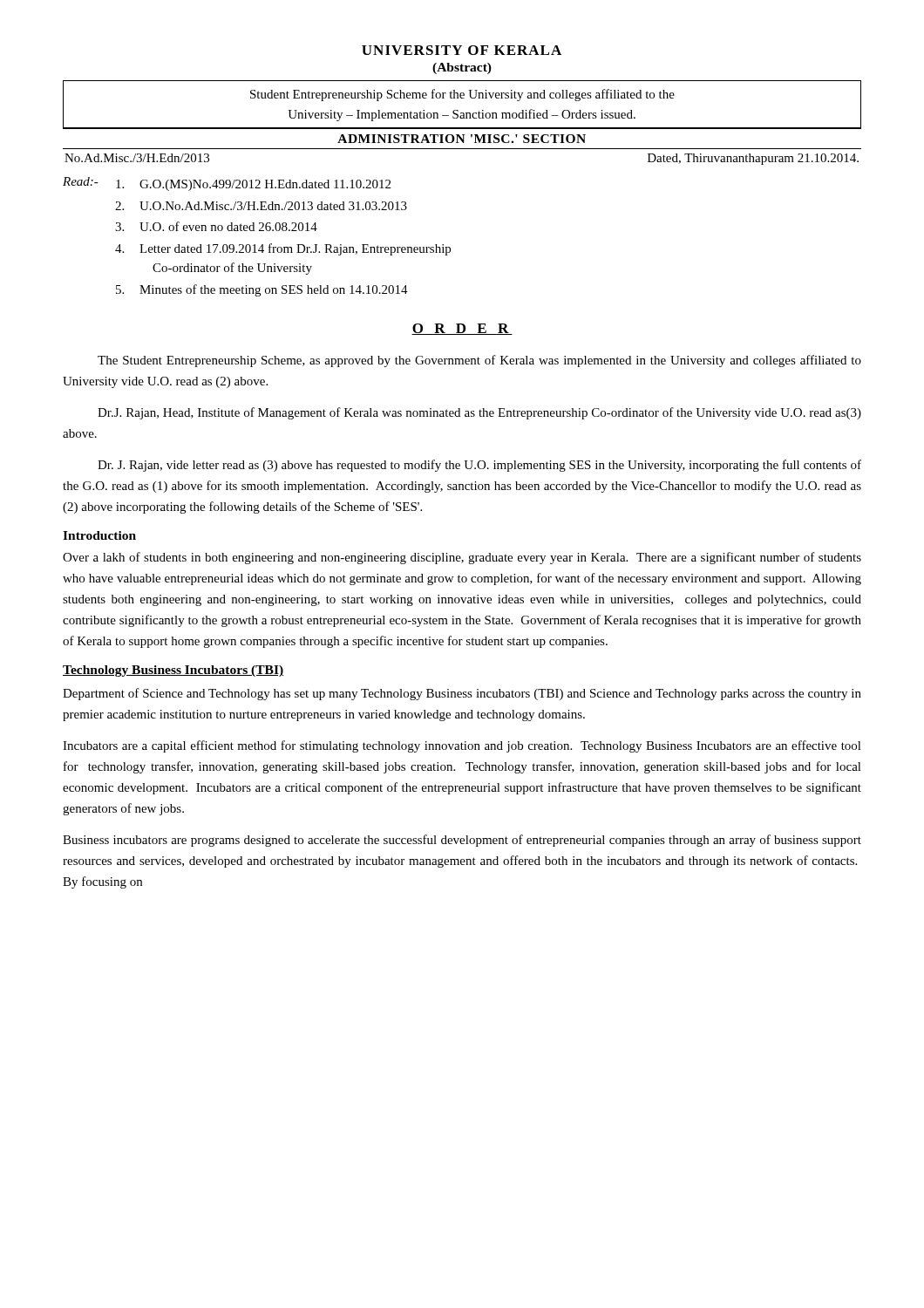Click on the region starting "O R D E"
Viewport: 924px width, 1308px height.
tap(462, 328)
